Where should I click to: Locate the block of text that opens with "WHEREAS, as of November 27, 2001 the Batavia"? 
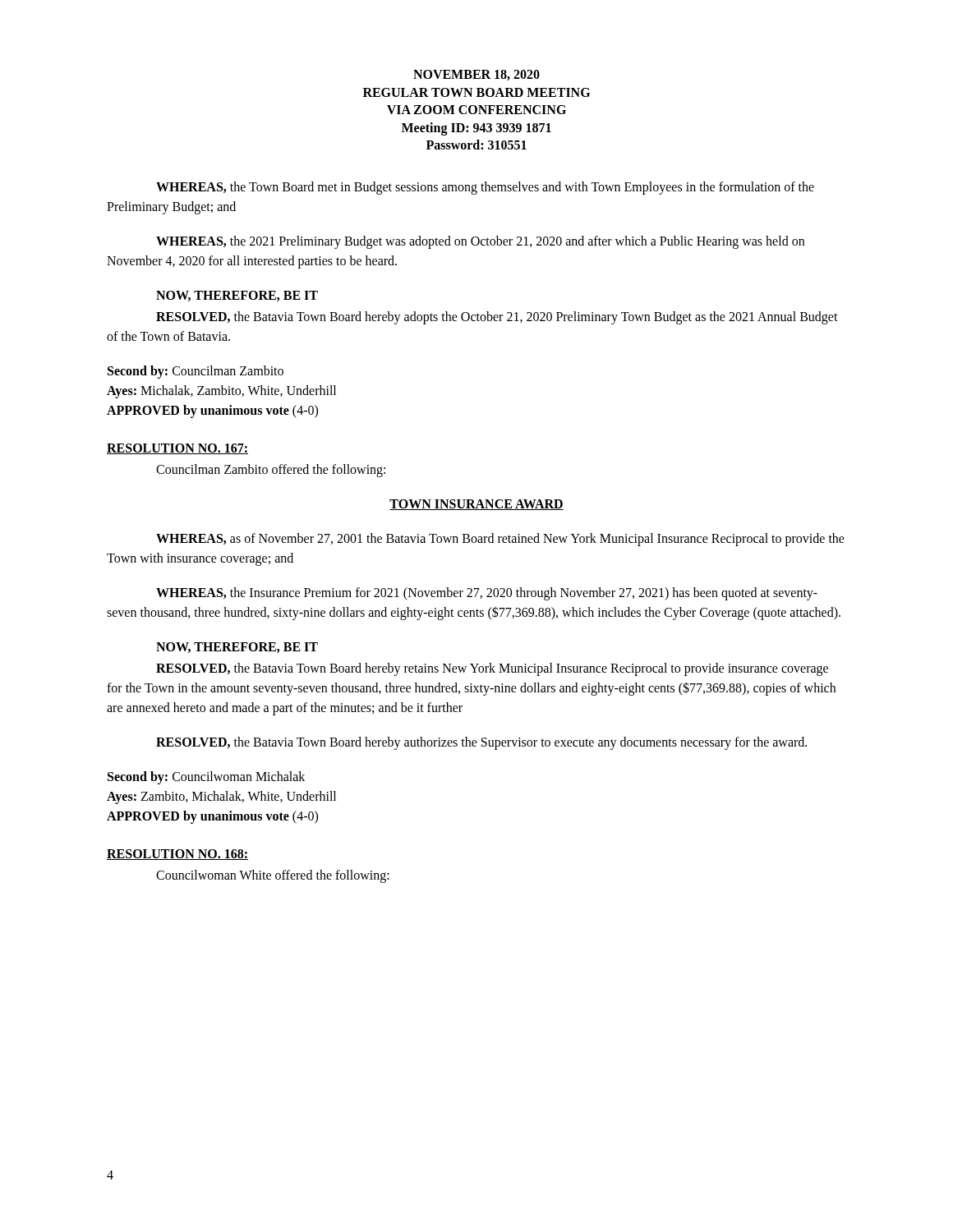click(476, 549)
